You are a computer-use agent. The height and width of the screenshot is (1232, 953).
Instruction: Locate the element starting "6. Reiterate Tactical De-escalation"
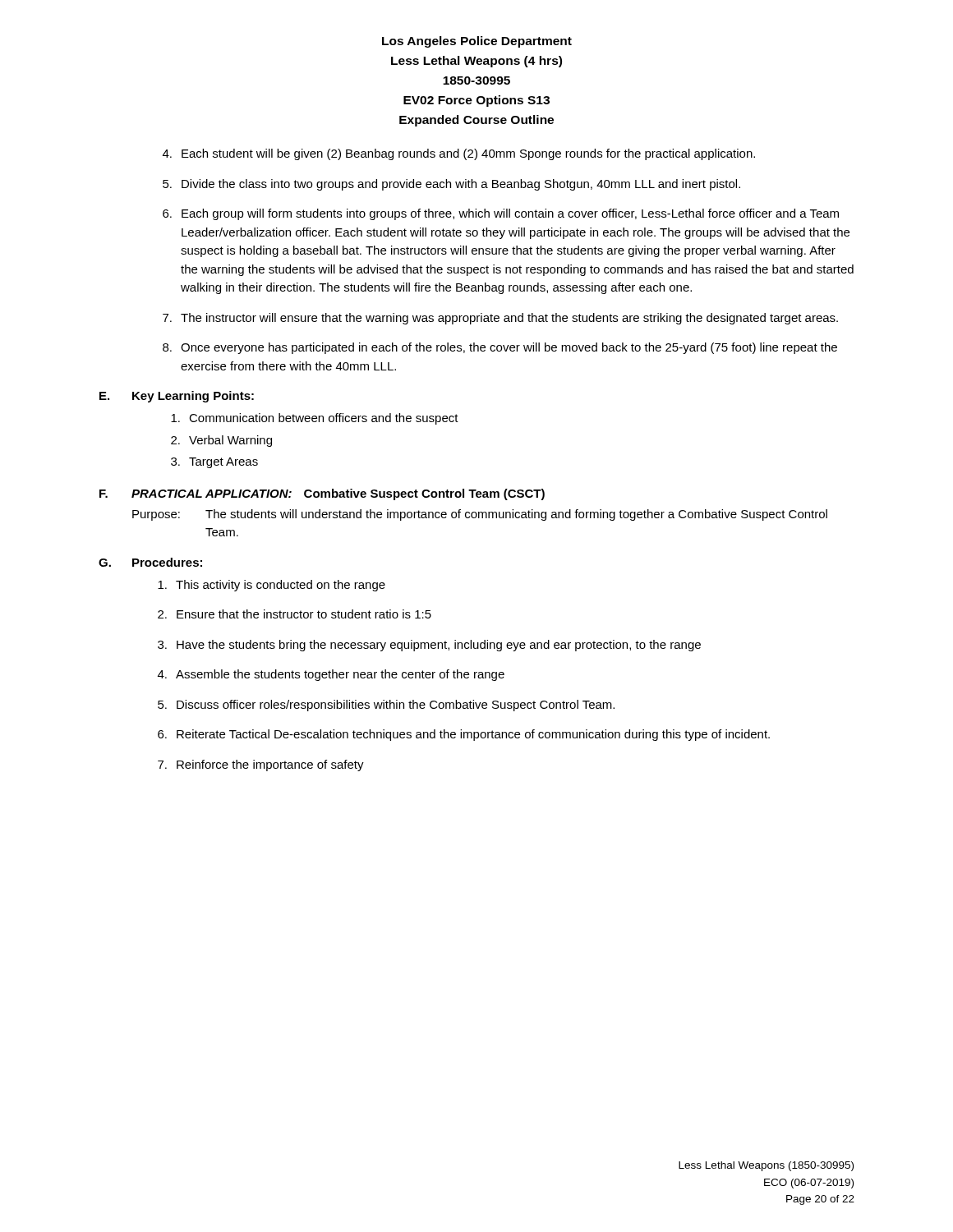pos(493,735)
